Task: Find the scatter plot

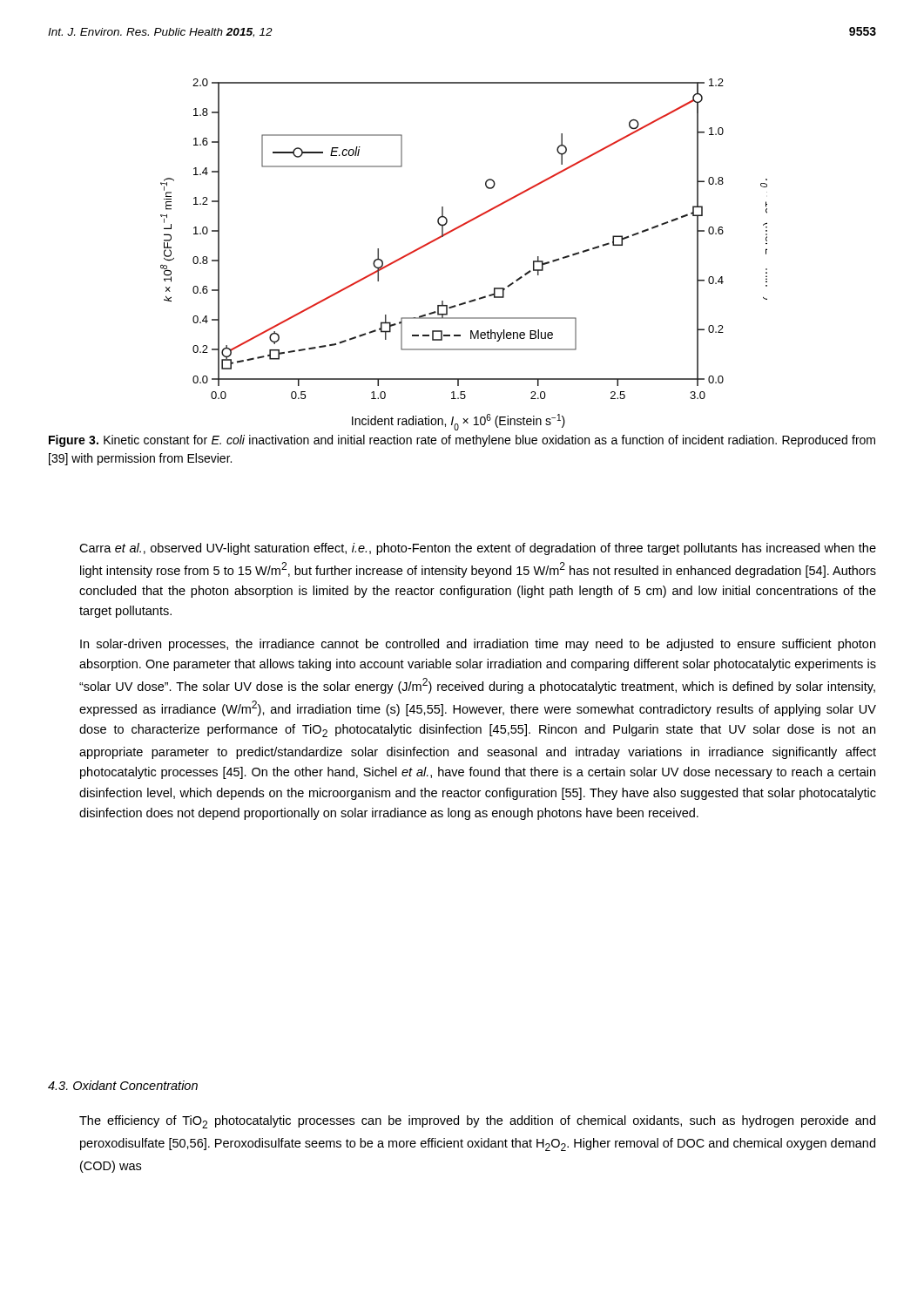Action: click(462, 244)
